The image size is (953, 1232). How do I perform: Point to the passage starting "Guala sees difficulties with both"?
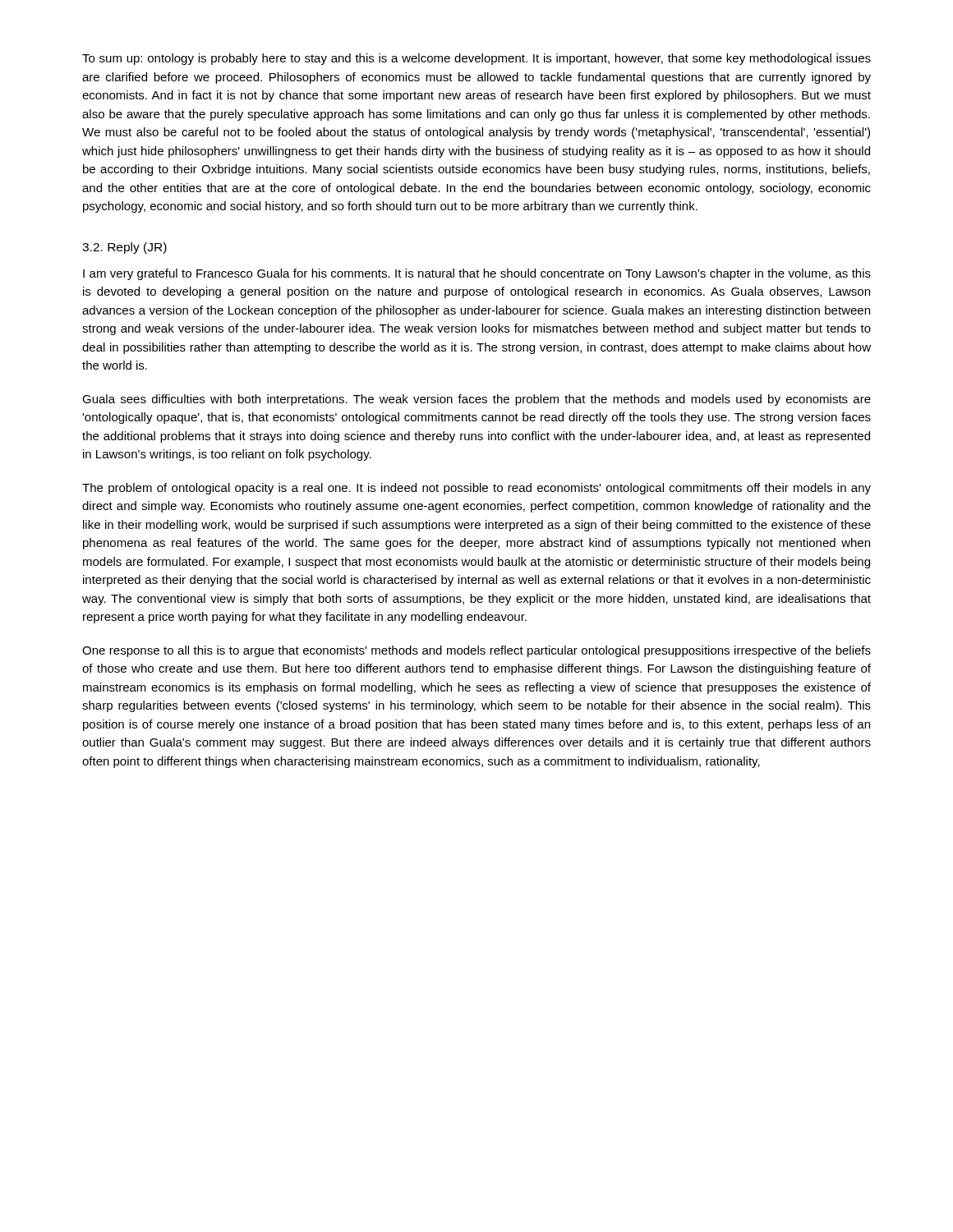[x=476, y=426]
